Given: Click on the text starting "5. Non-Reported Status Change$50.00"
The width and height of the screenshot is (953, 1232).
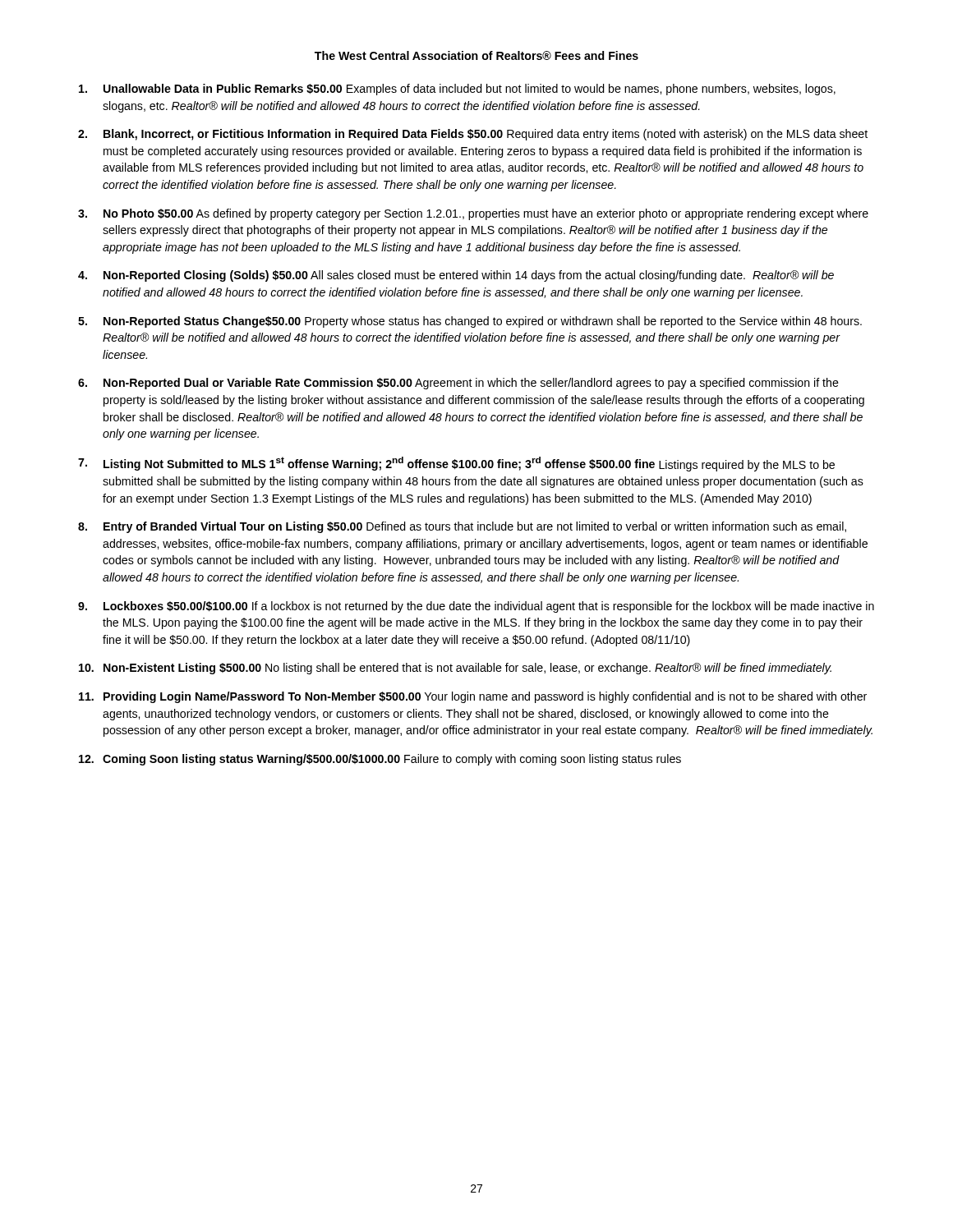Looking at the screenshot, I should pyautogui.click(x=476, y=338).
